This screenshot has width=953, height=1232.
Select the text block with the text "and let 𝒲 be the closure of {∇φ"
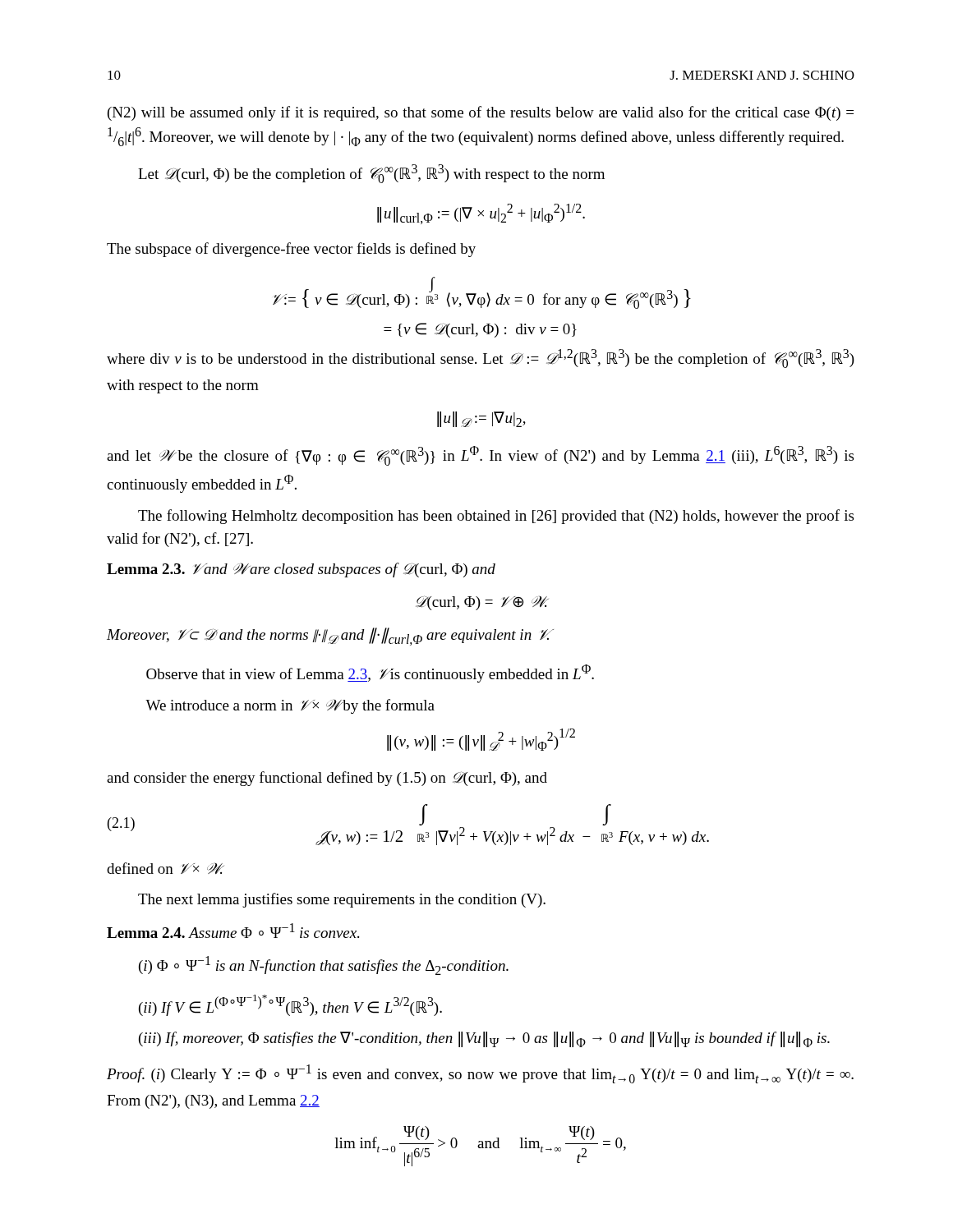(x=481, y=469)
